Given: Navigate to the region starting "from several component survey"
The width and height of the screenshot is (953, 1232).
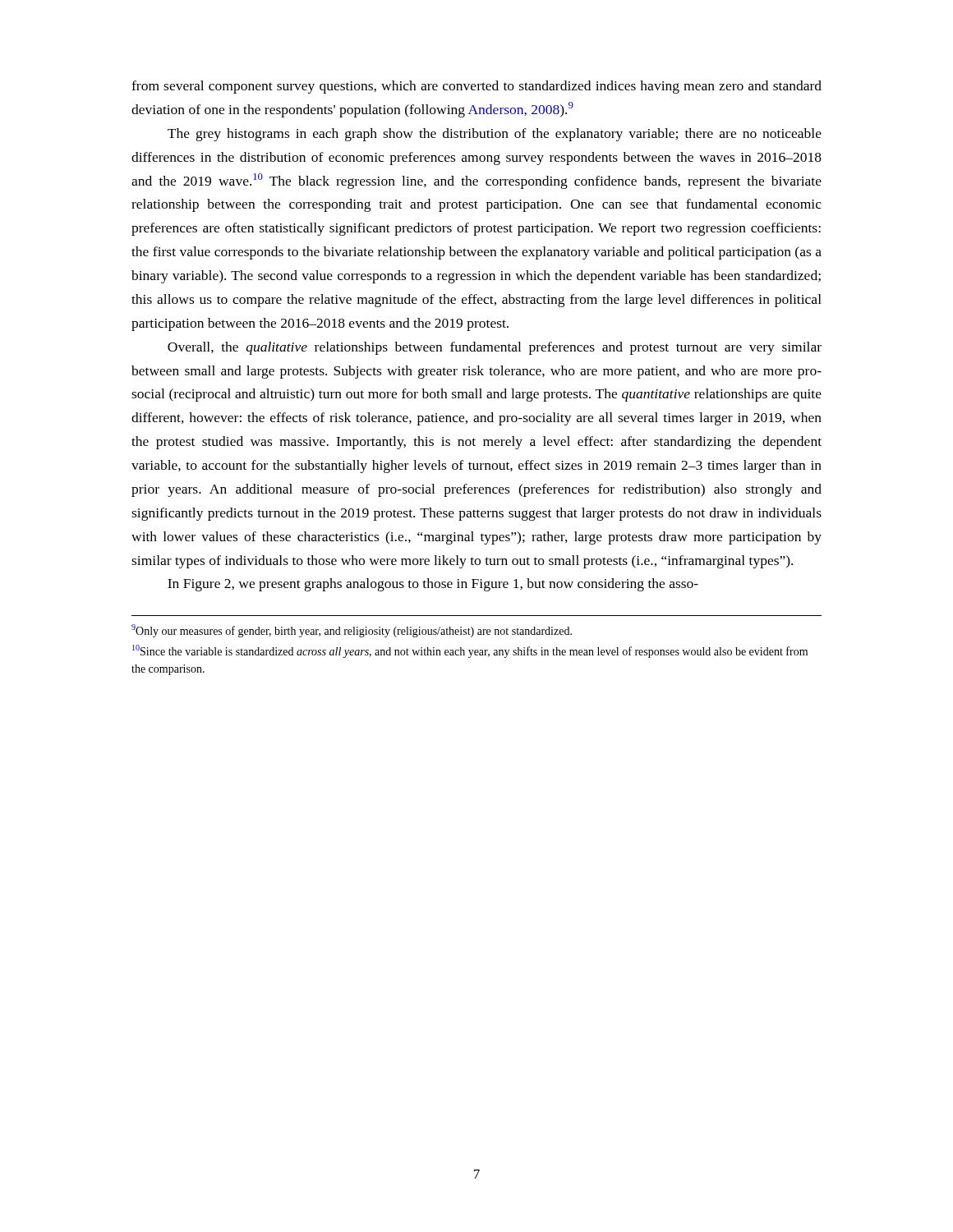Looking at the screenshot, I should [476, 98].
